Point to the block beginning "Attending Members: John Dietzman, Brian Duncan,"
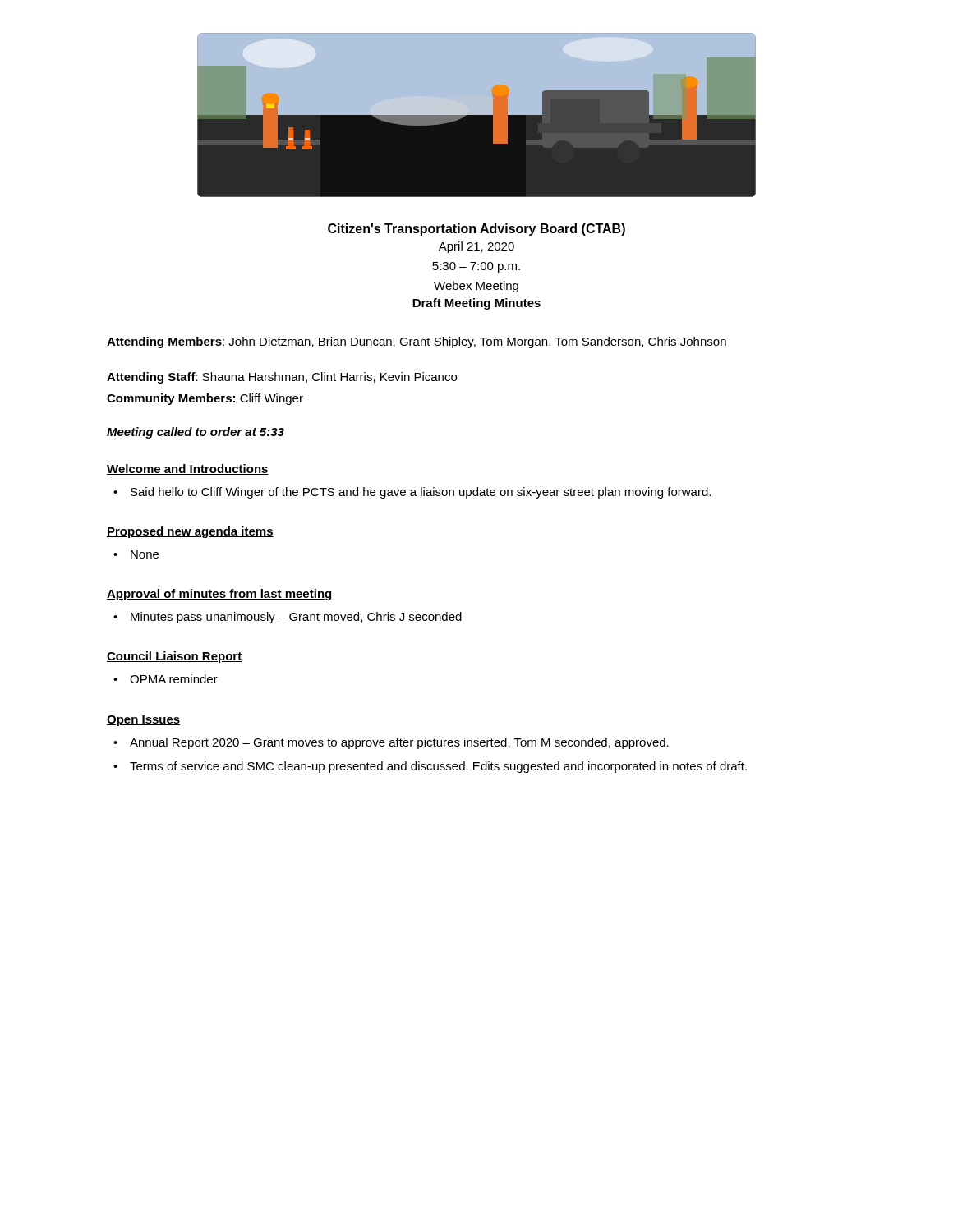 476,342
